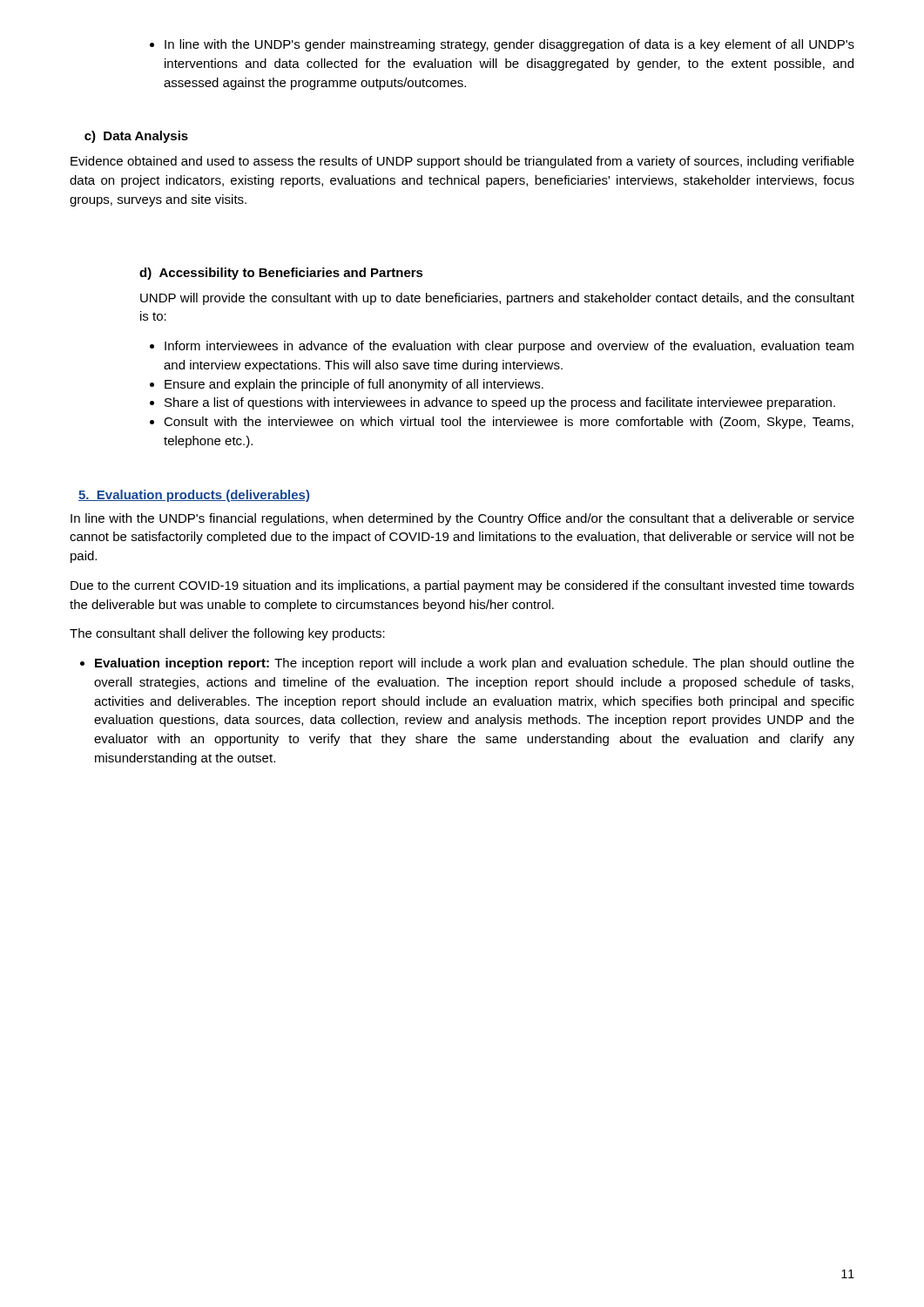Navigate to the passage starting "d) Accessibility to Beneficiaries and Partners"
Viewport: 924px width, 1307px height.
281,272
